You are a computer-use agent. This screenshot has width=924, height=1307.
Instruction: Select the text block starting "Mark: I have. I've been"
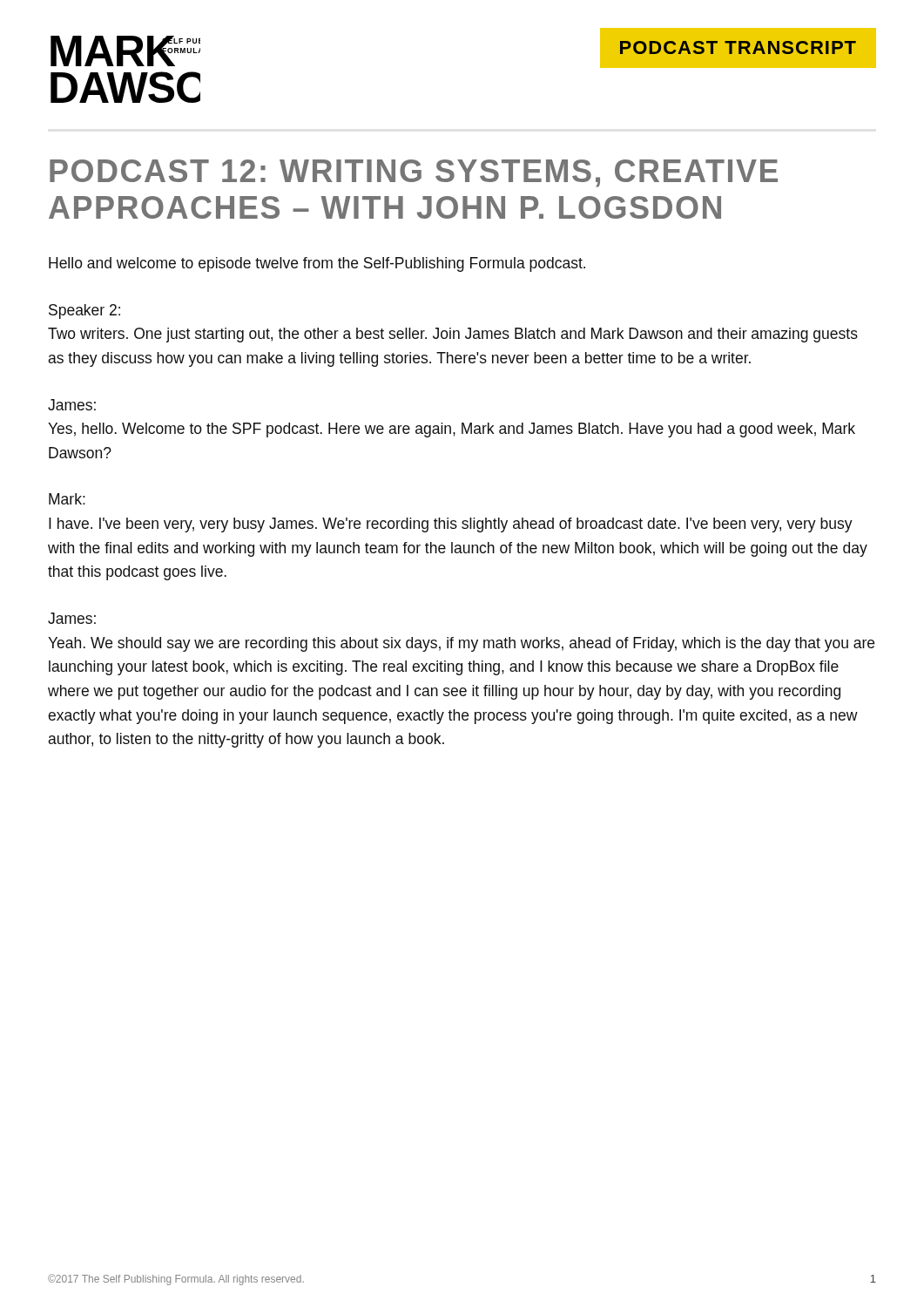tap(457, 536)
